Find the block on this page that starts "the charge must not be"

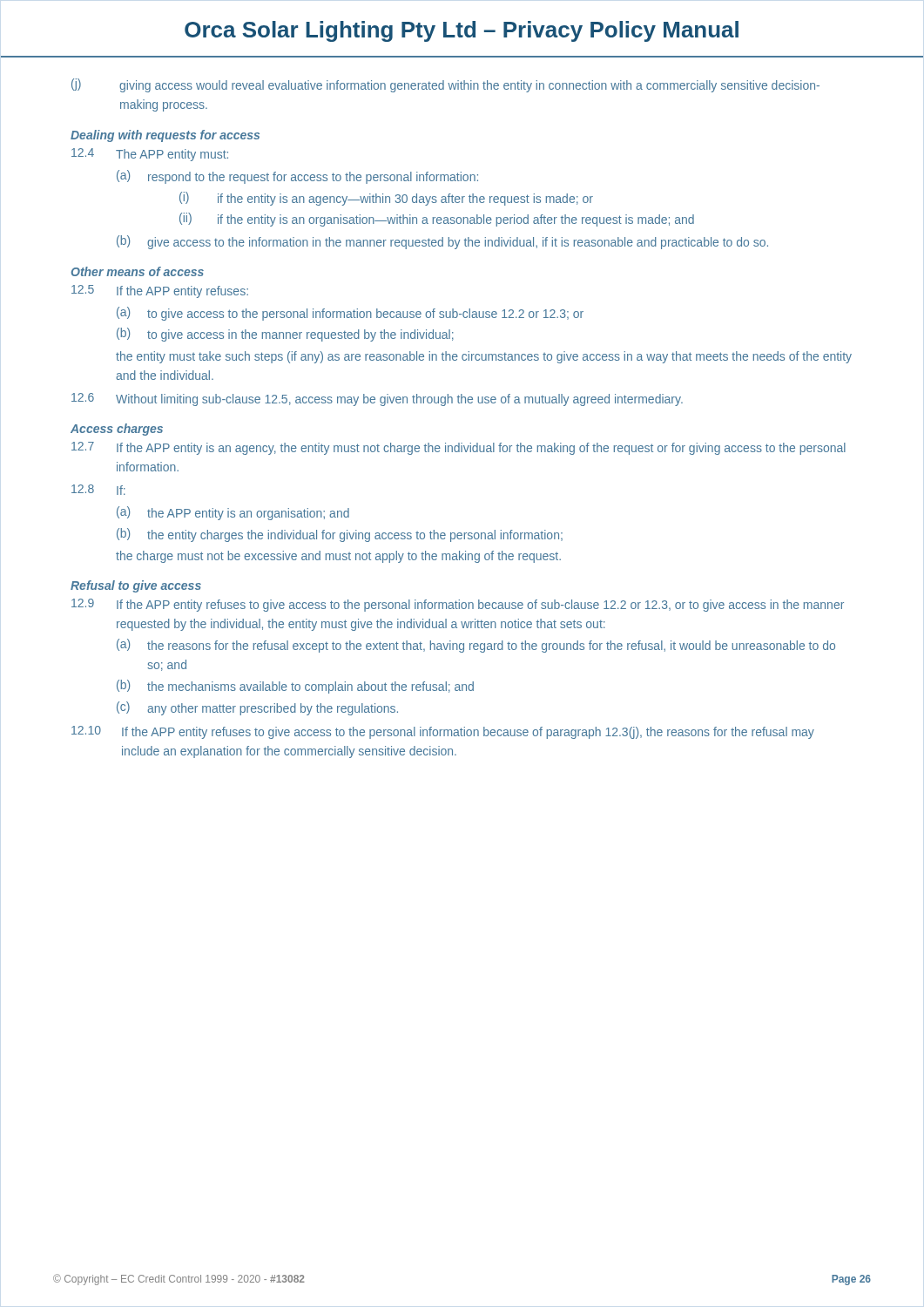485,557
